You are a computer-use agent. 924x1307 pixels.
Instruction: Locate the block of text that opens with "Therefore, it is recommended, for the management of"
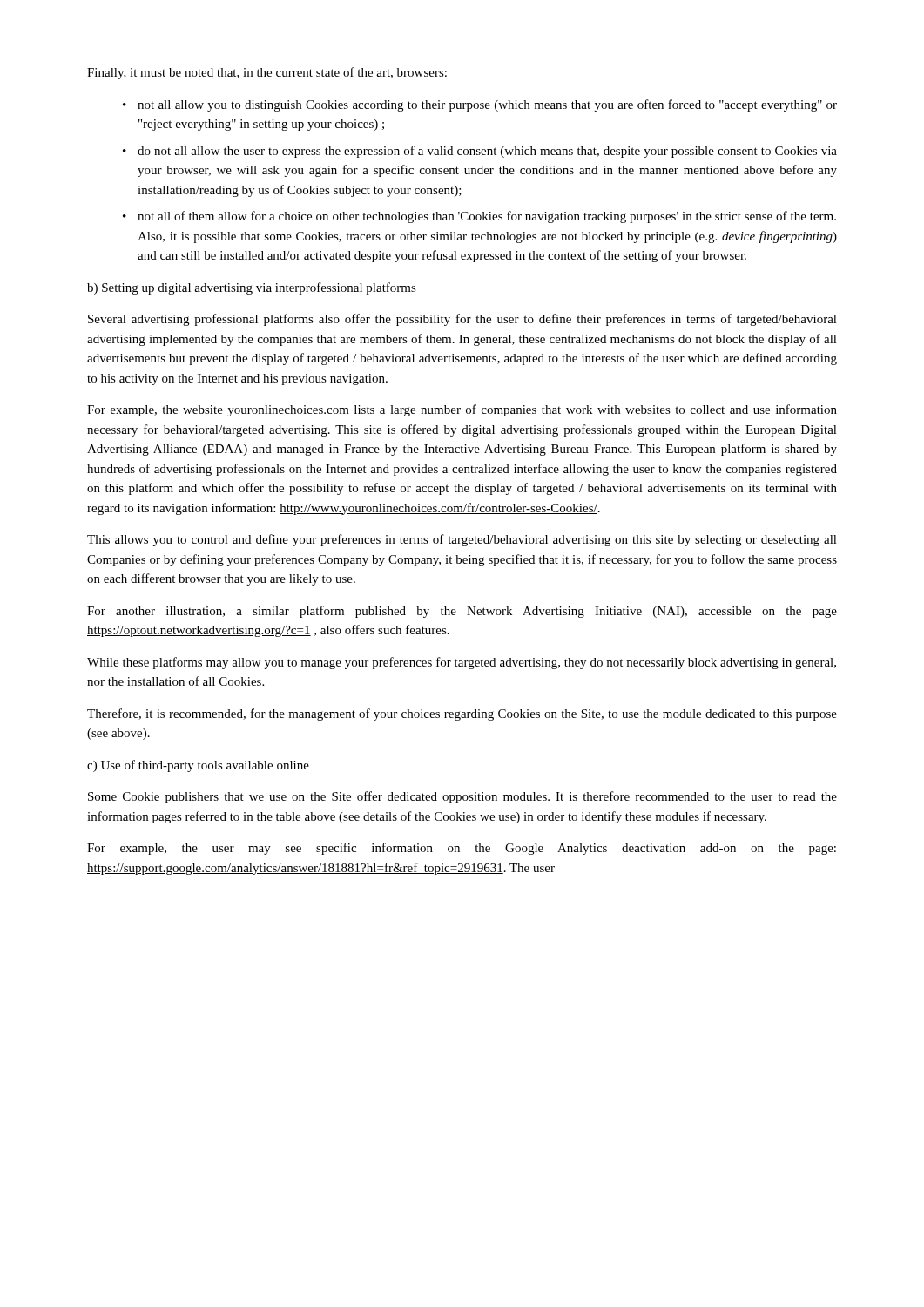point(462,723)
